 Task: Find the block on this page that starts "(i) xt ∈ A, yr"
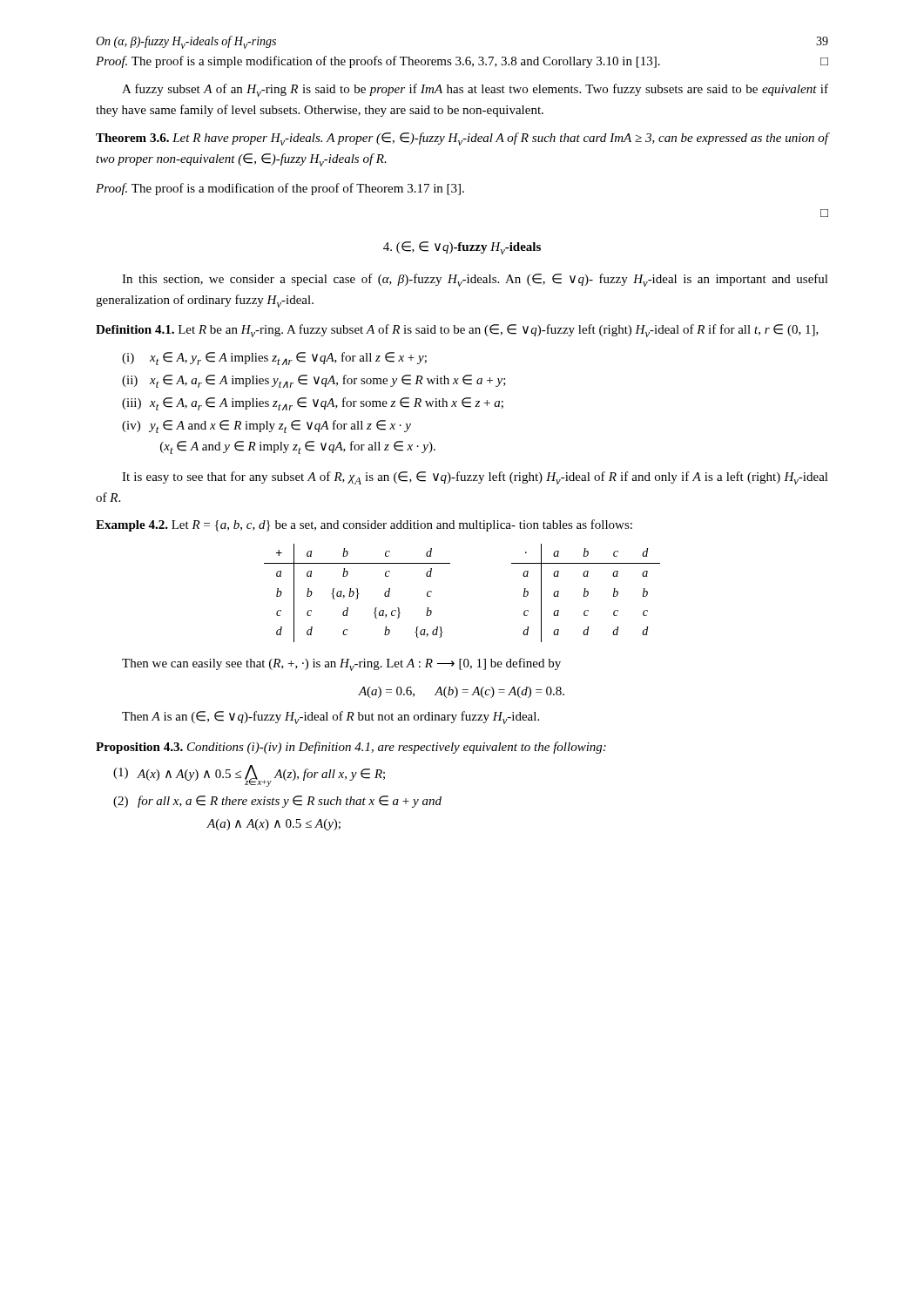274,359
